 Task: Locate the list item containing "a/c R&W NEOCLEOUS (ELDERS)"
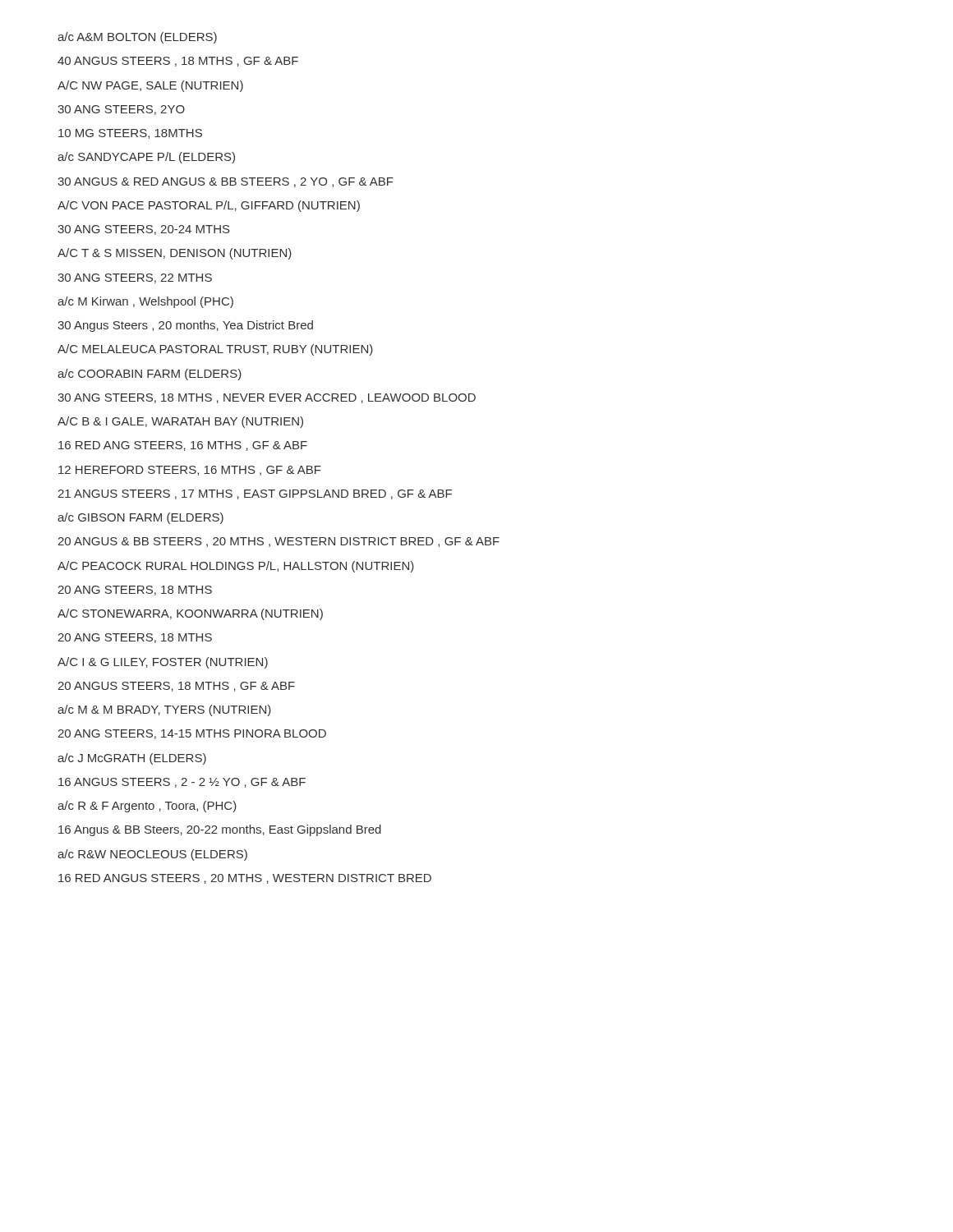[153, 853]
